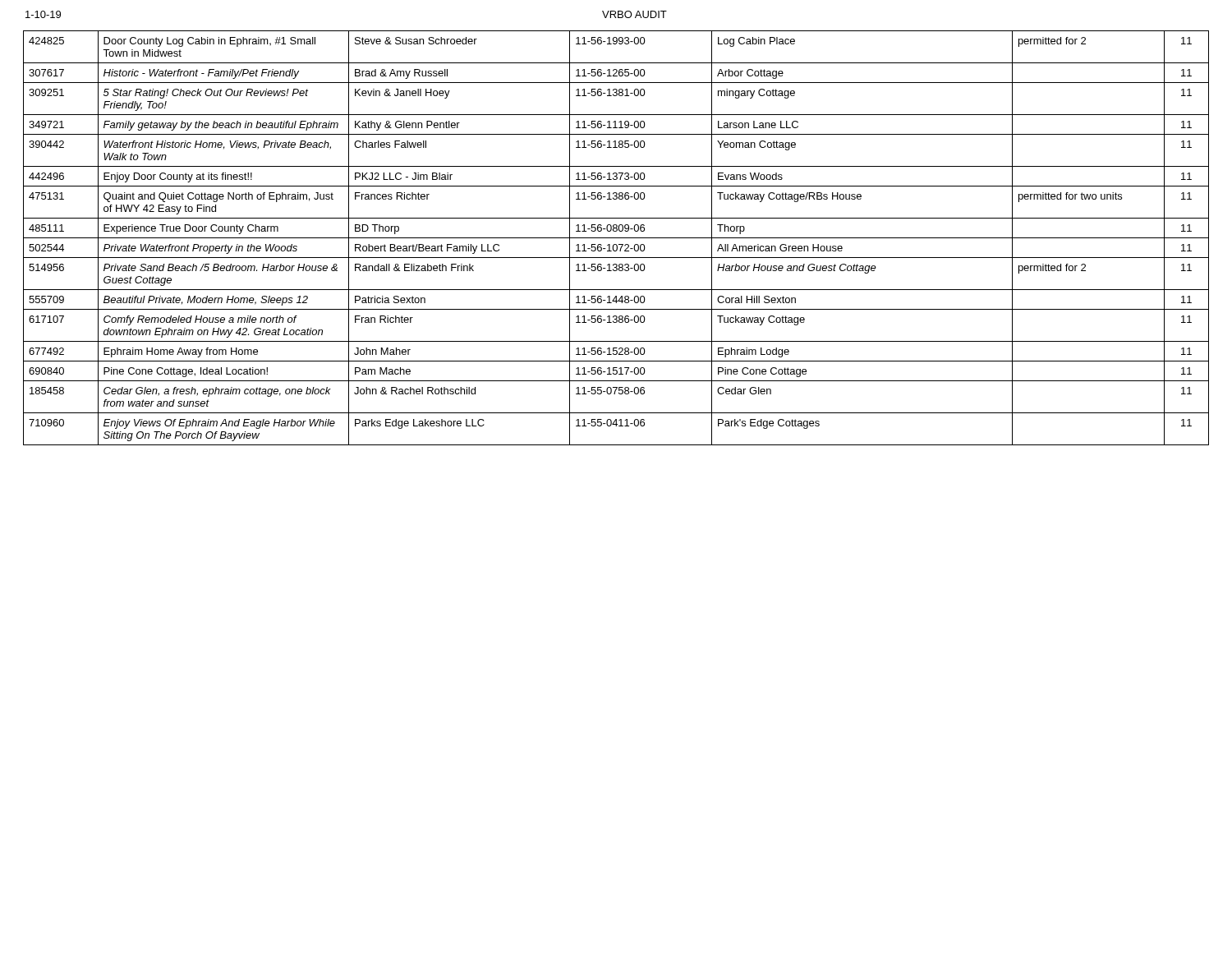Click on the table containing "Evans Woods"
Screen dimensions: 953x1232
(x=616, y=235)
